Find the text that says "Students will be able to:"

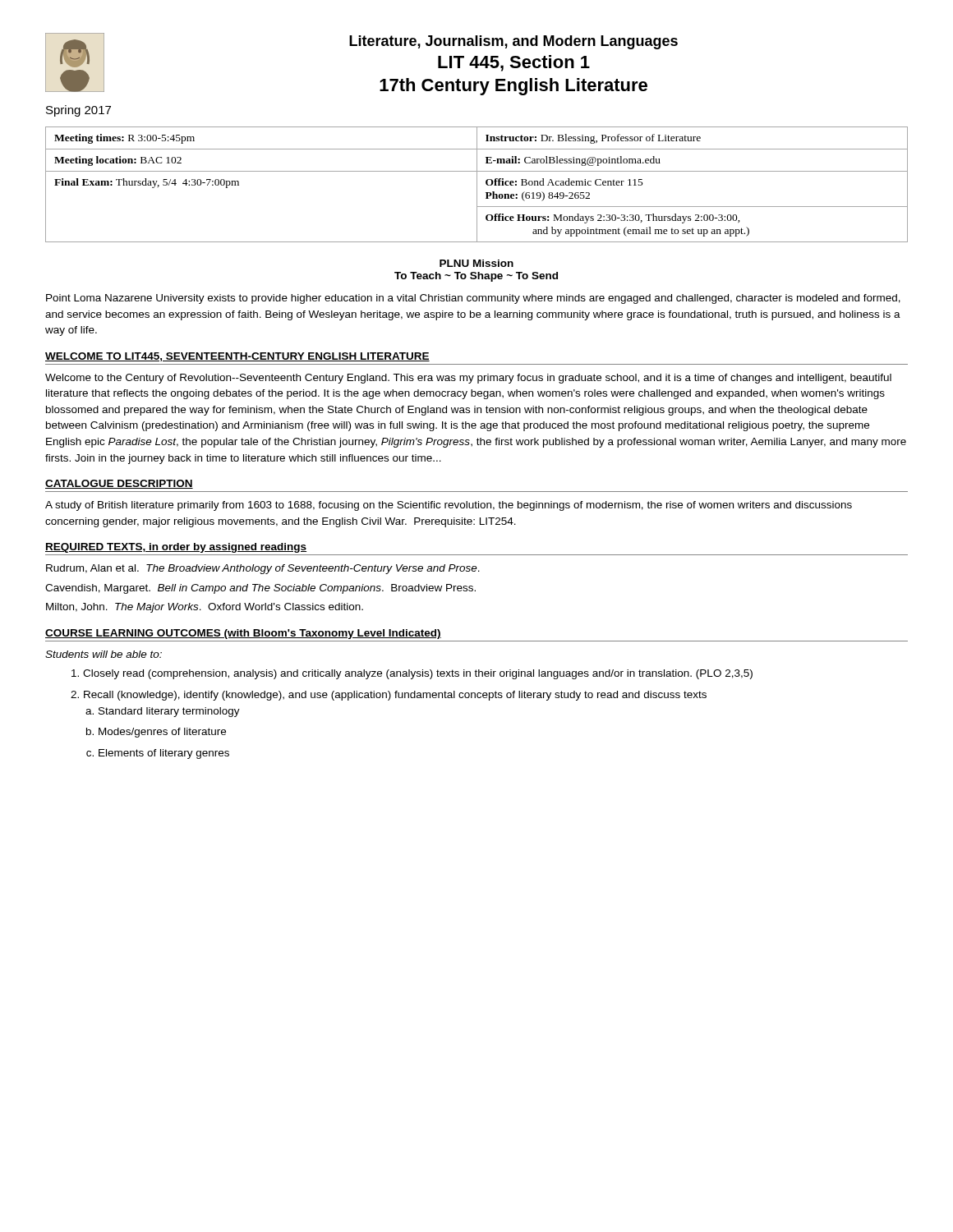pos(104,654)
